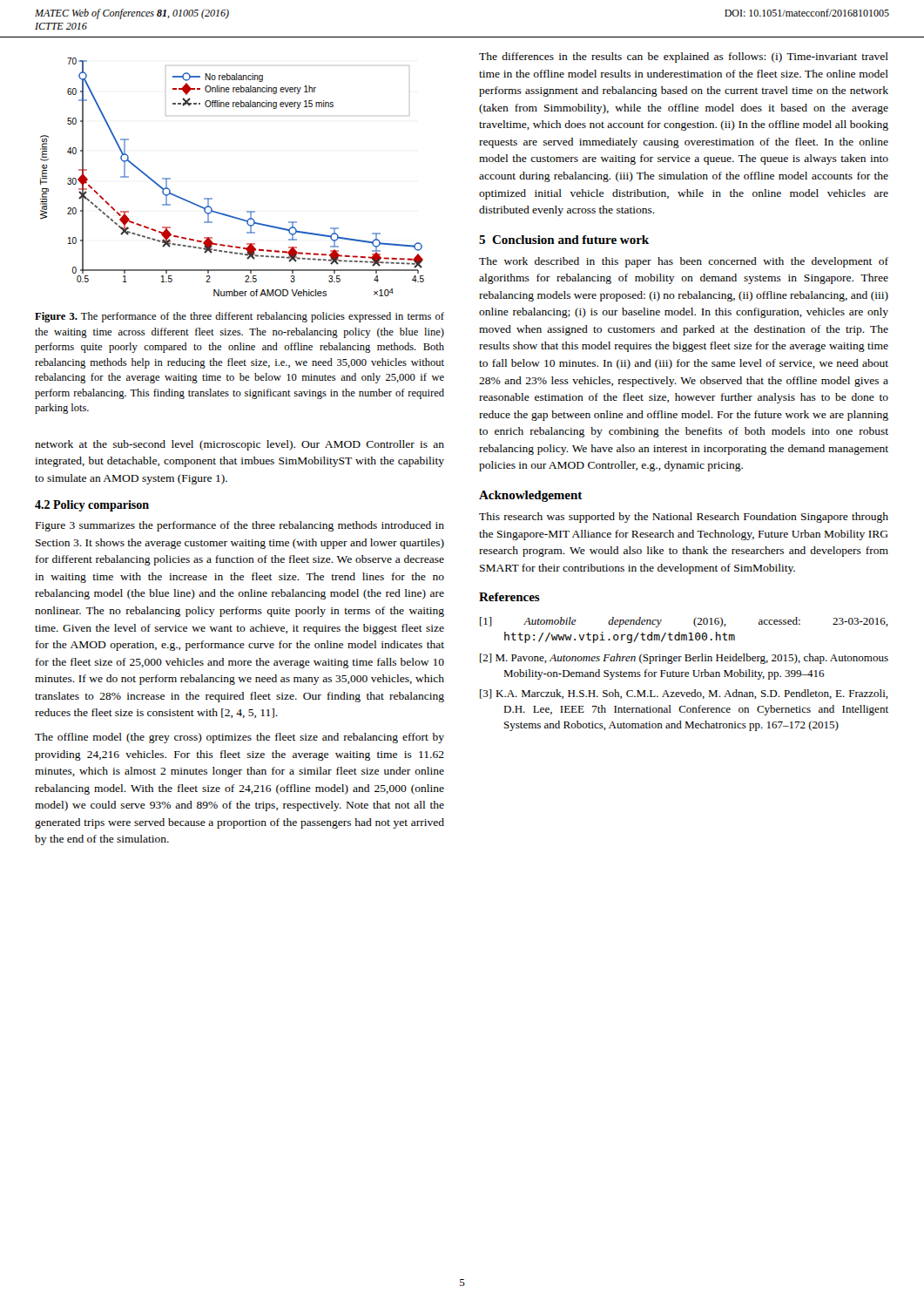Image resolution: width=924 pixels, height=1307 pixels.
Task: Click on the caption containing "Figure 3. The performance of"
Action: [240, 362]
